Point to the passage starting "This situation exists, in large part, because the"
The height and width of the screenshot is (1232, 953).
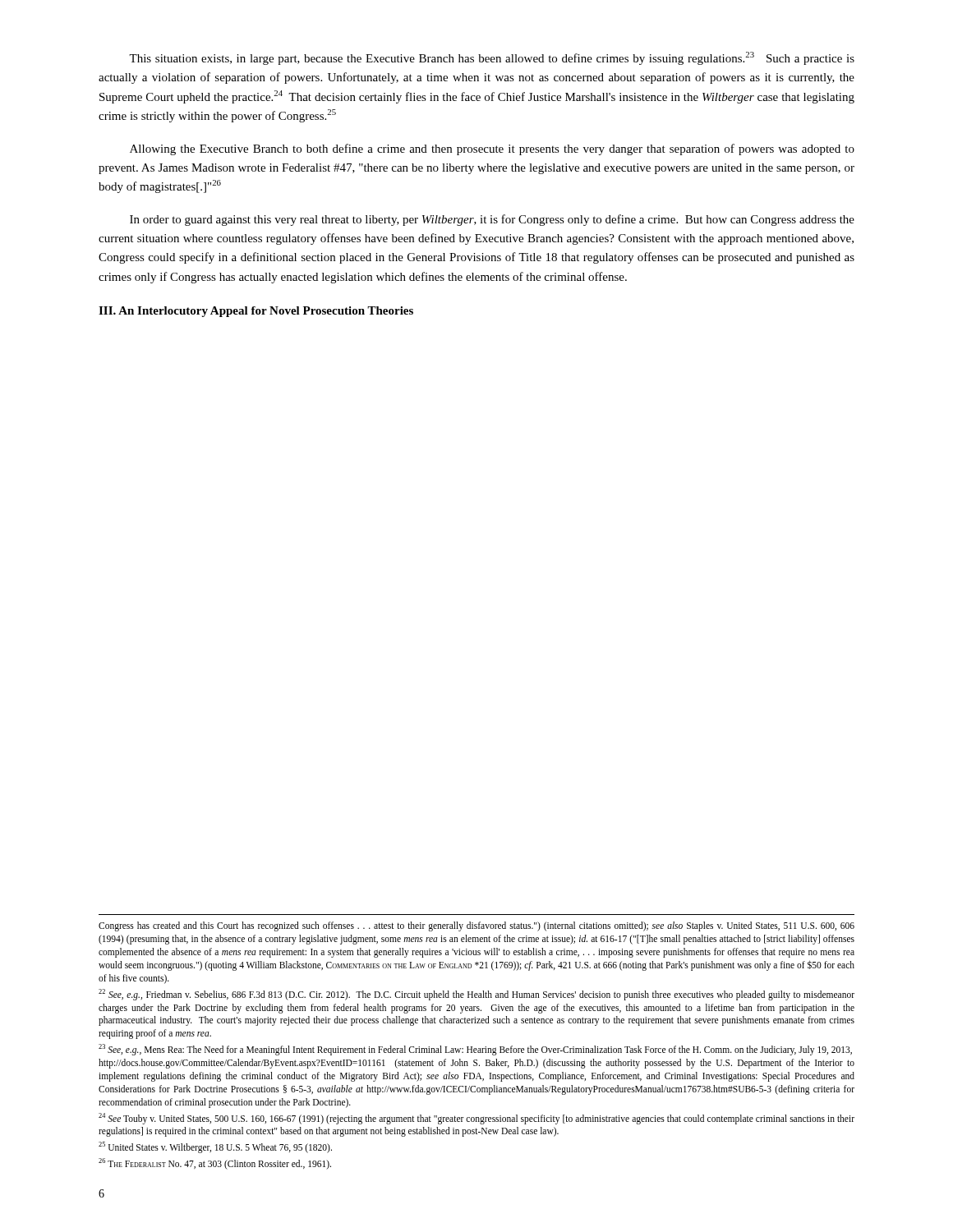[476, 86]
